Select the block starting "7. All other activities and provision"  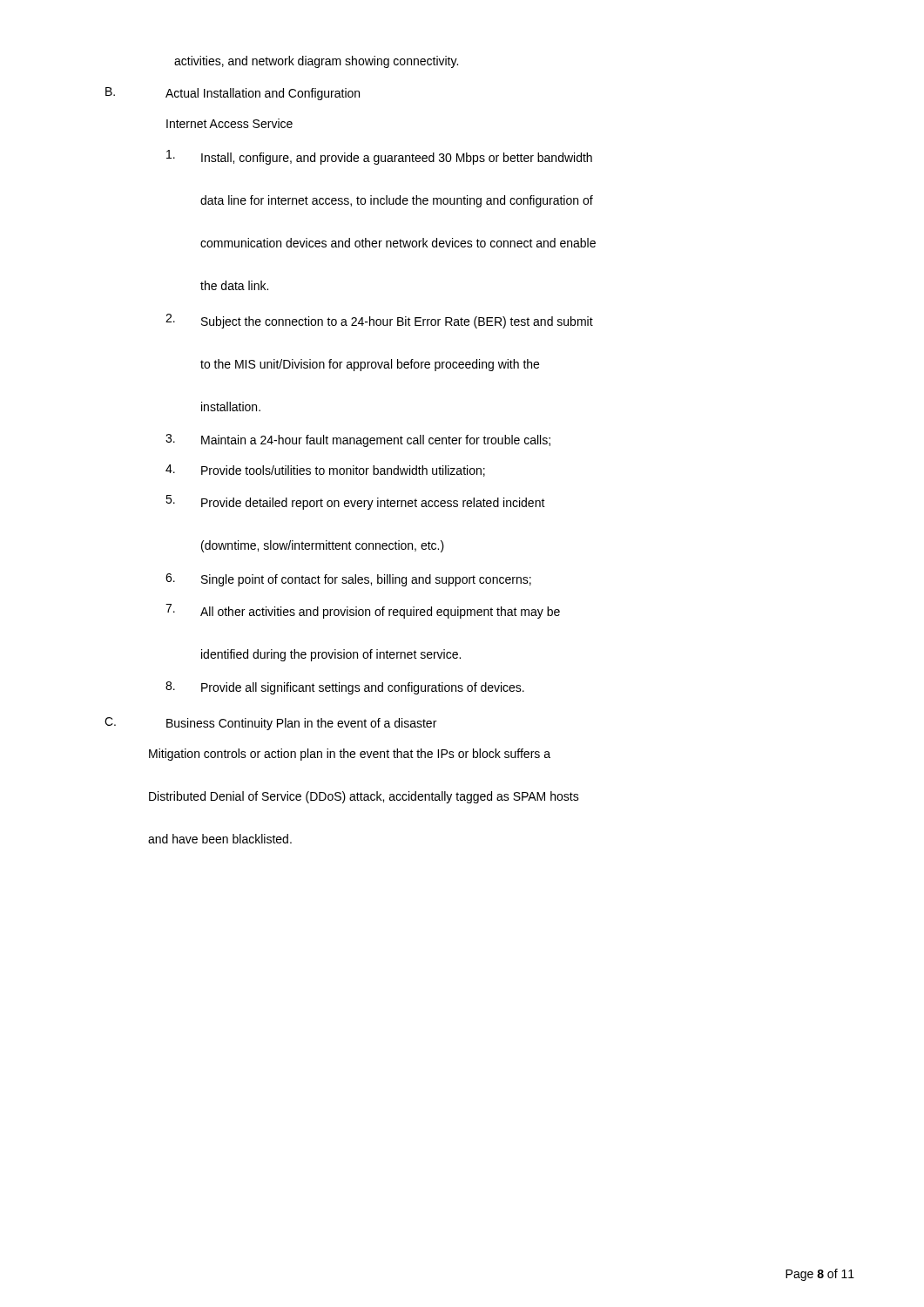point(363,611)
